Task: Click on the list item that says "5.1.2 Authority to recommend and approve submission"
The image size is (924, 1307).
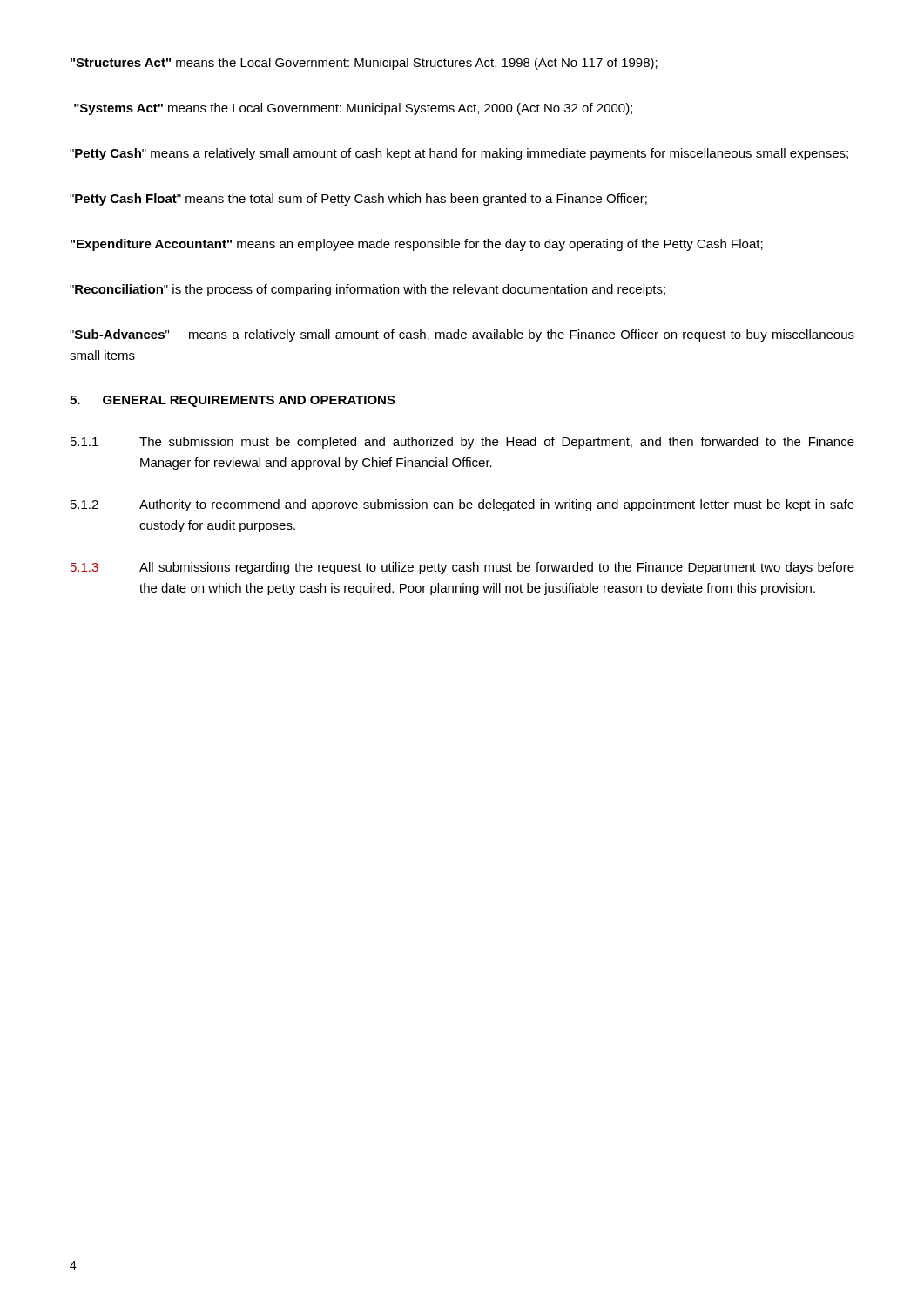Action: click(x=462, y=515)
